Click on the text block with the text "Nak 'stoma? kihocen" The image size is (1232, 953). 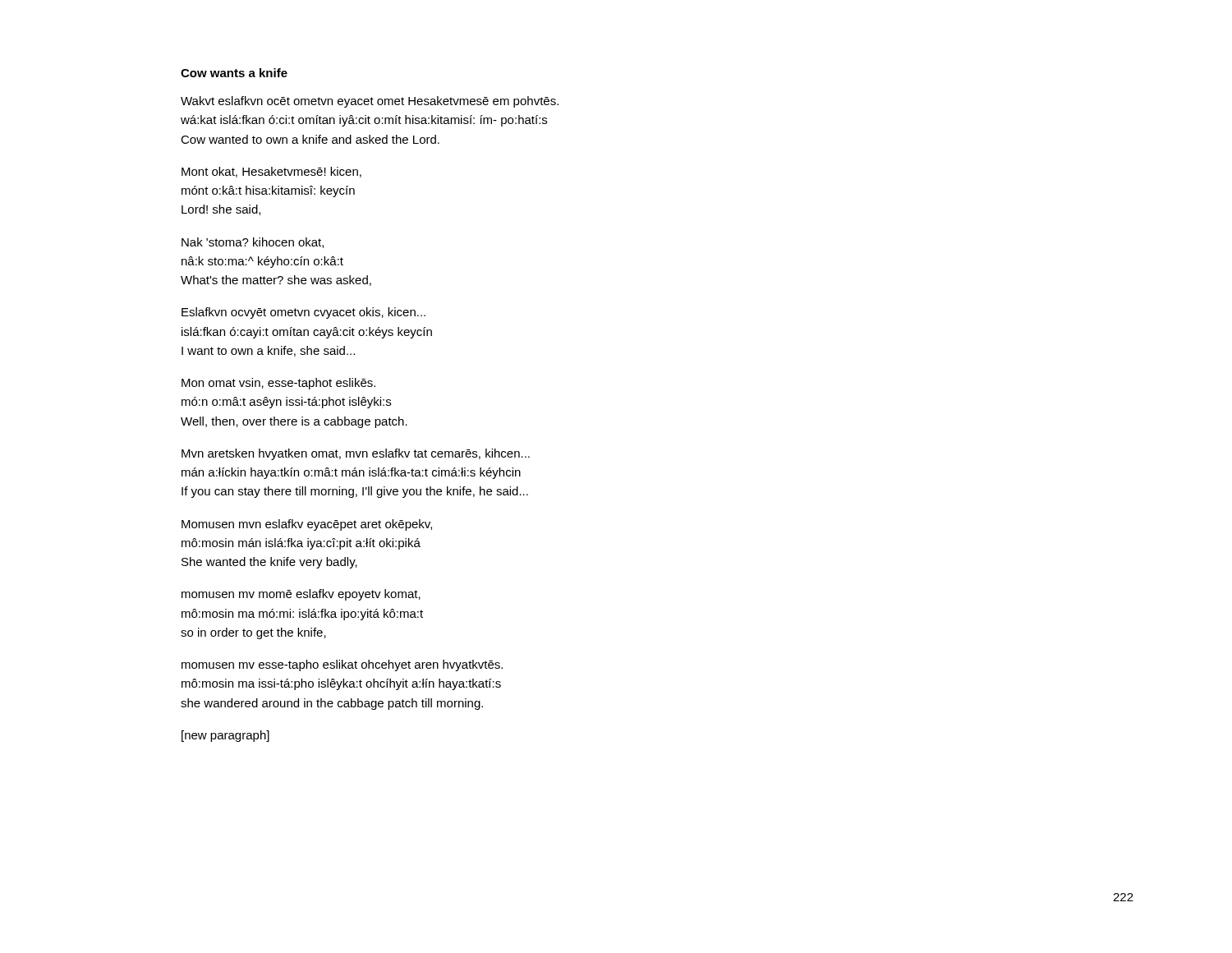click(x=276, y=261)
